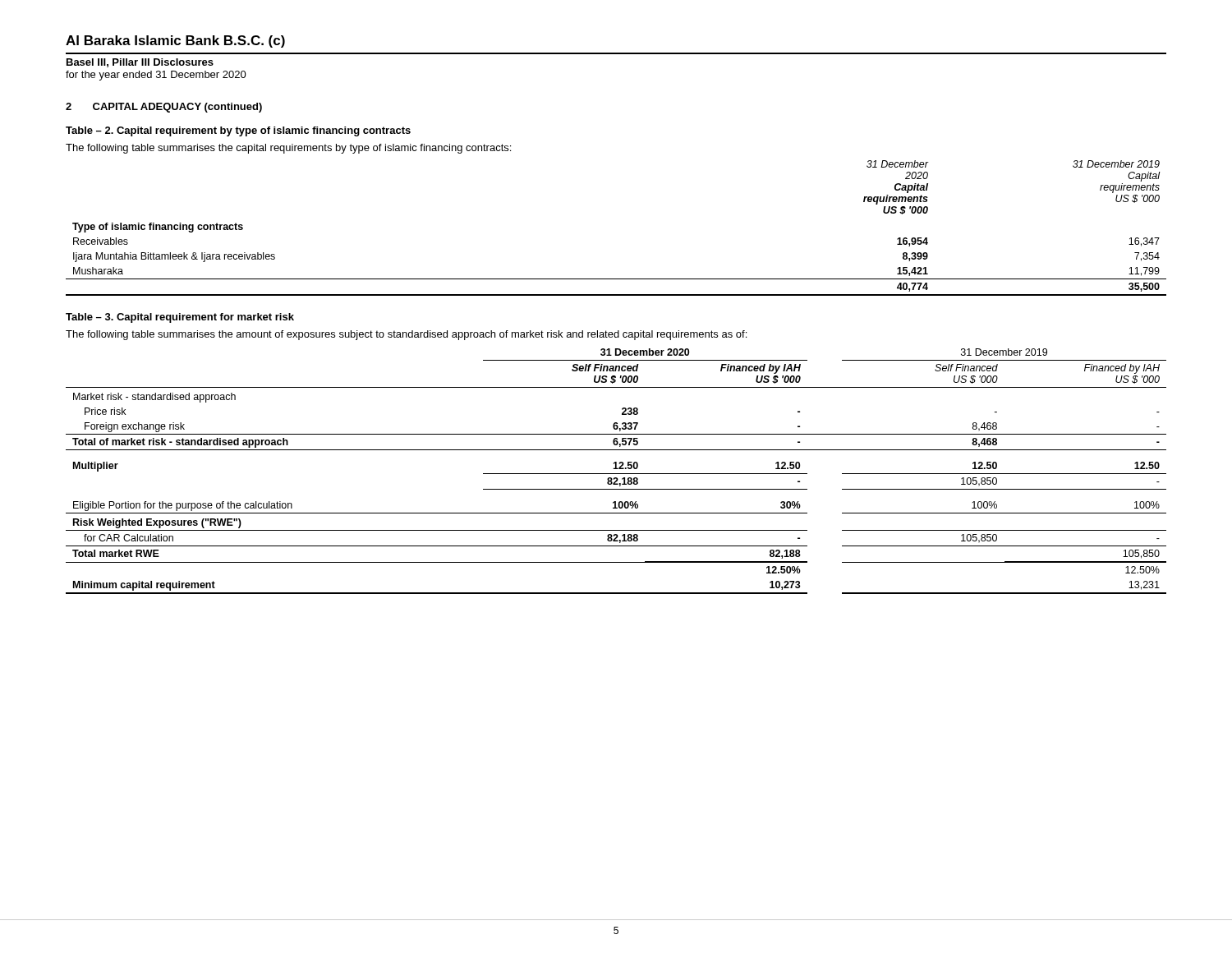
Task: Select the table that reads "Type of islamic financing contracts"
Action: pos(616,226)
